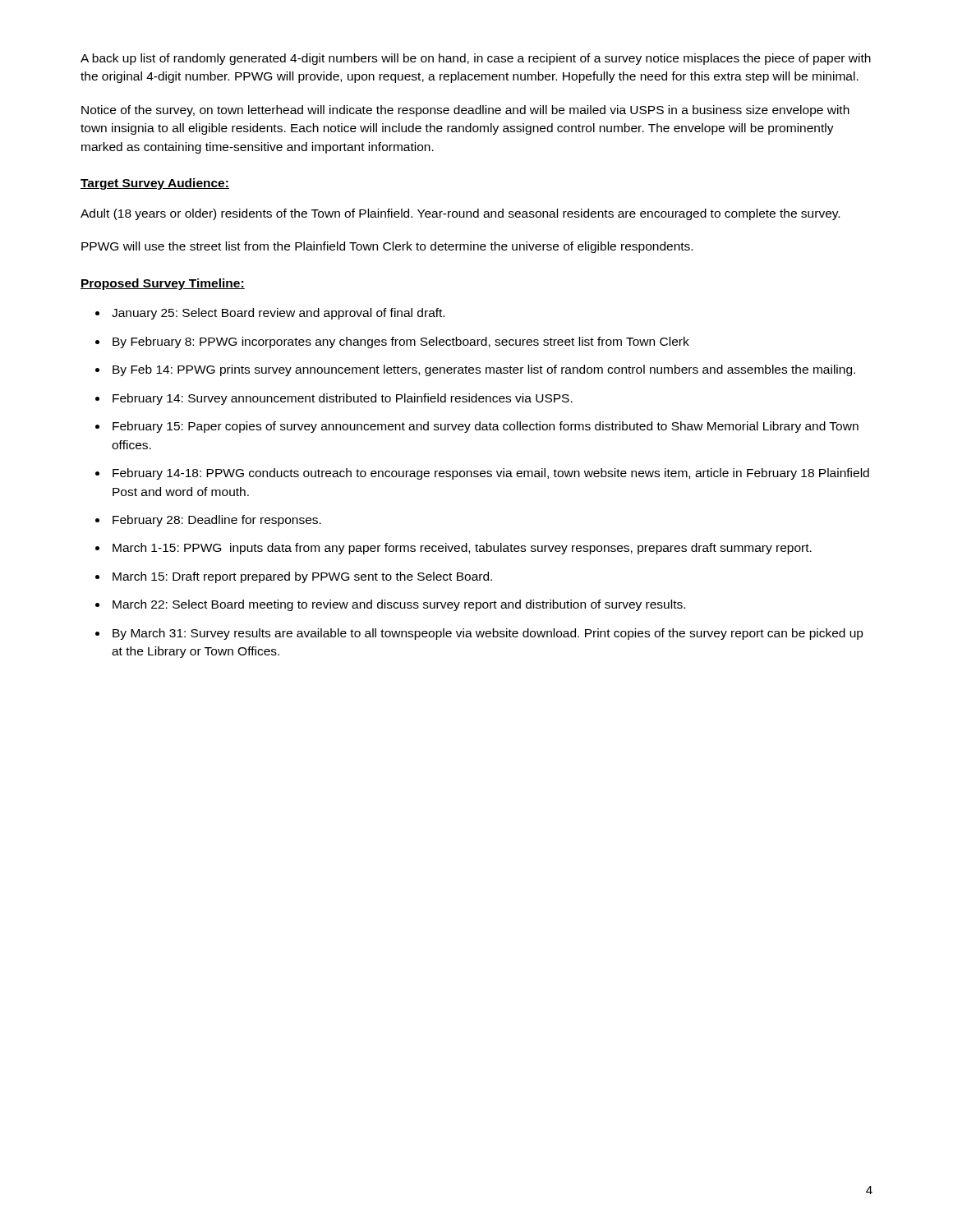The image size is (953, 1232).
Task: Select the section header with the text "Target Survey Audience:"
Action: coord(155,183)
